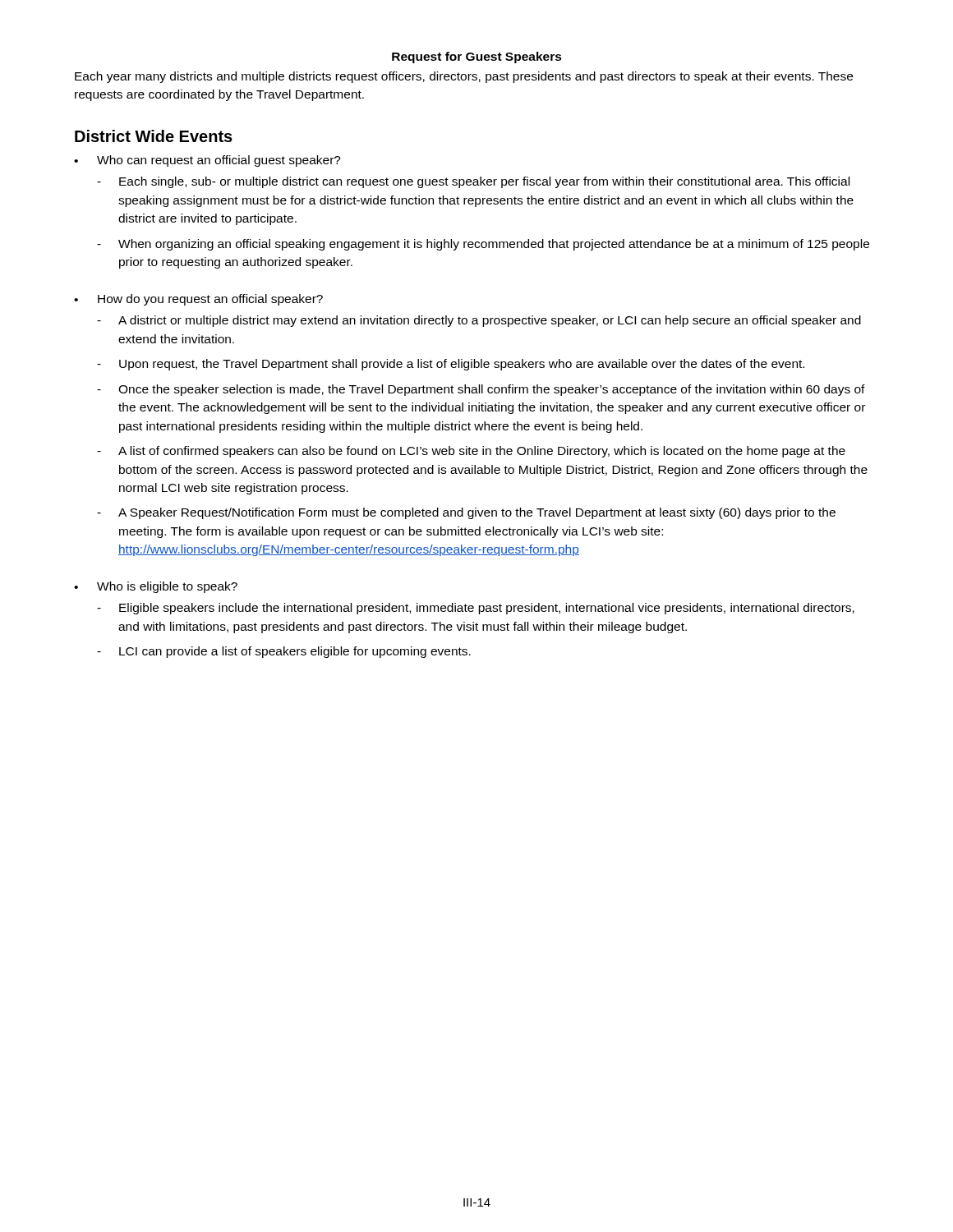Navigate to the text block starting "When organizing an"

[494, 253]
